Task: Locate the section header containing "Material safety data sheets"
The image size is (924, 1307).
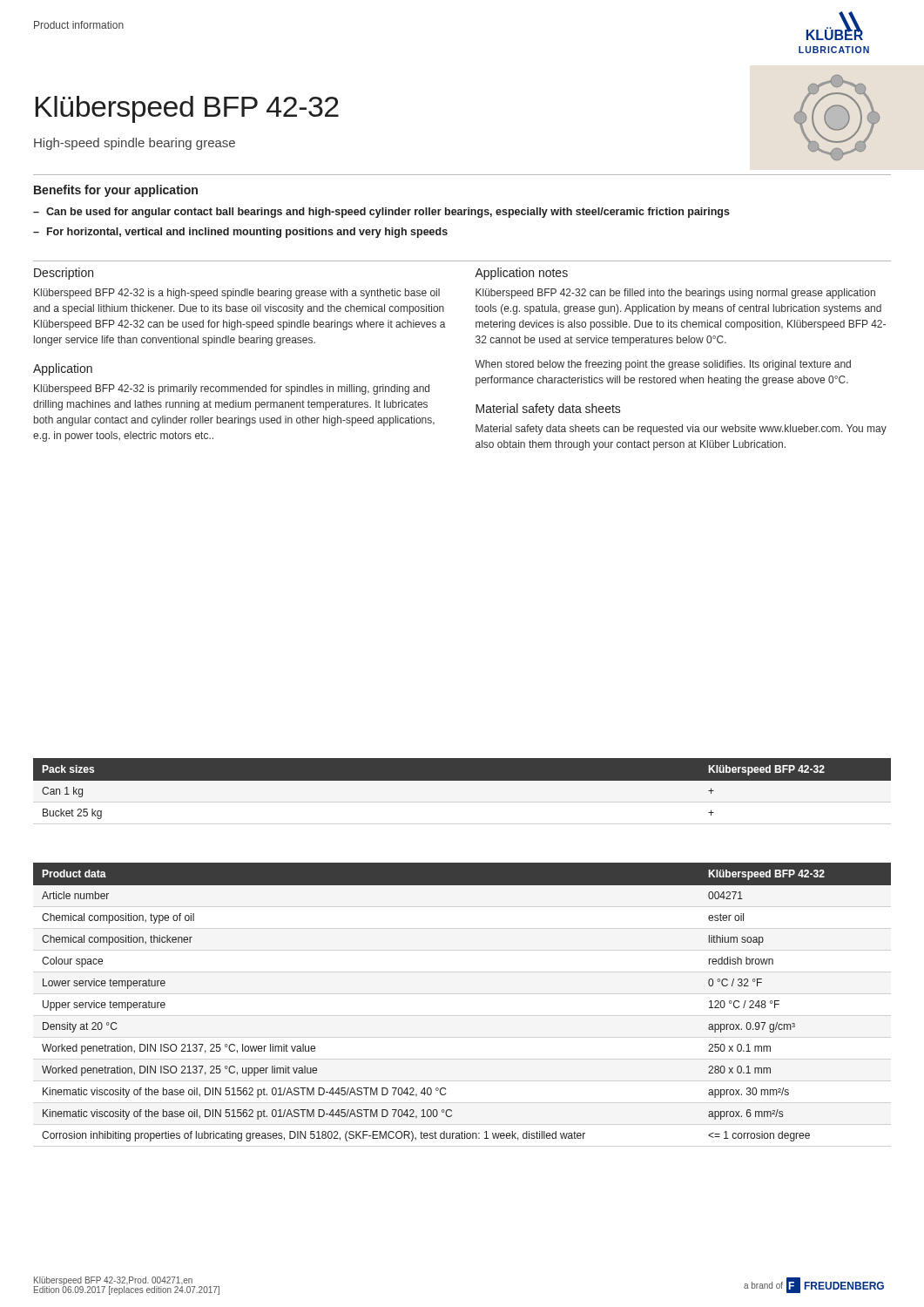Action: click(548, 409)
